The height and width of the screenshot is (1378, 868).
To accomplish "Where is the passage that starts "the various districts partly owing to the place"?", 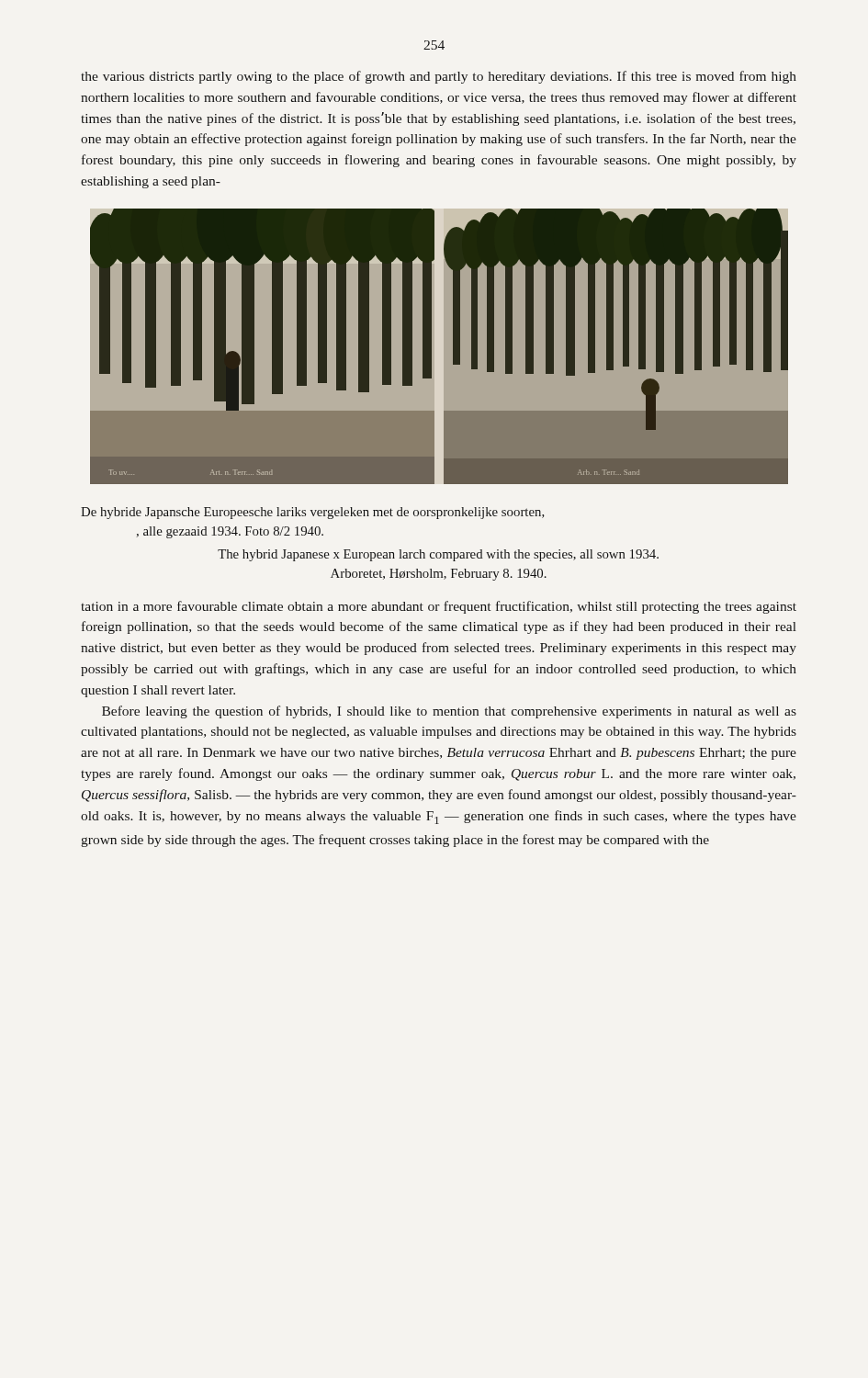I will coord(439,128).
